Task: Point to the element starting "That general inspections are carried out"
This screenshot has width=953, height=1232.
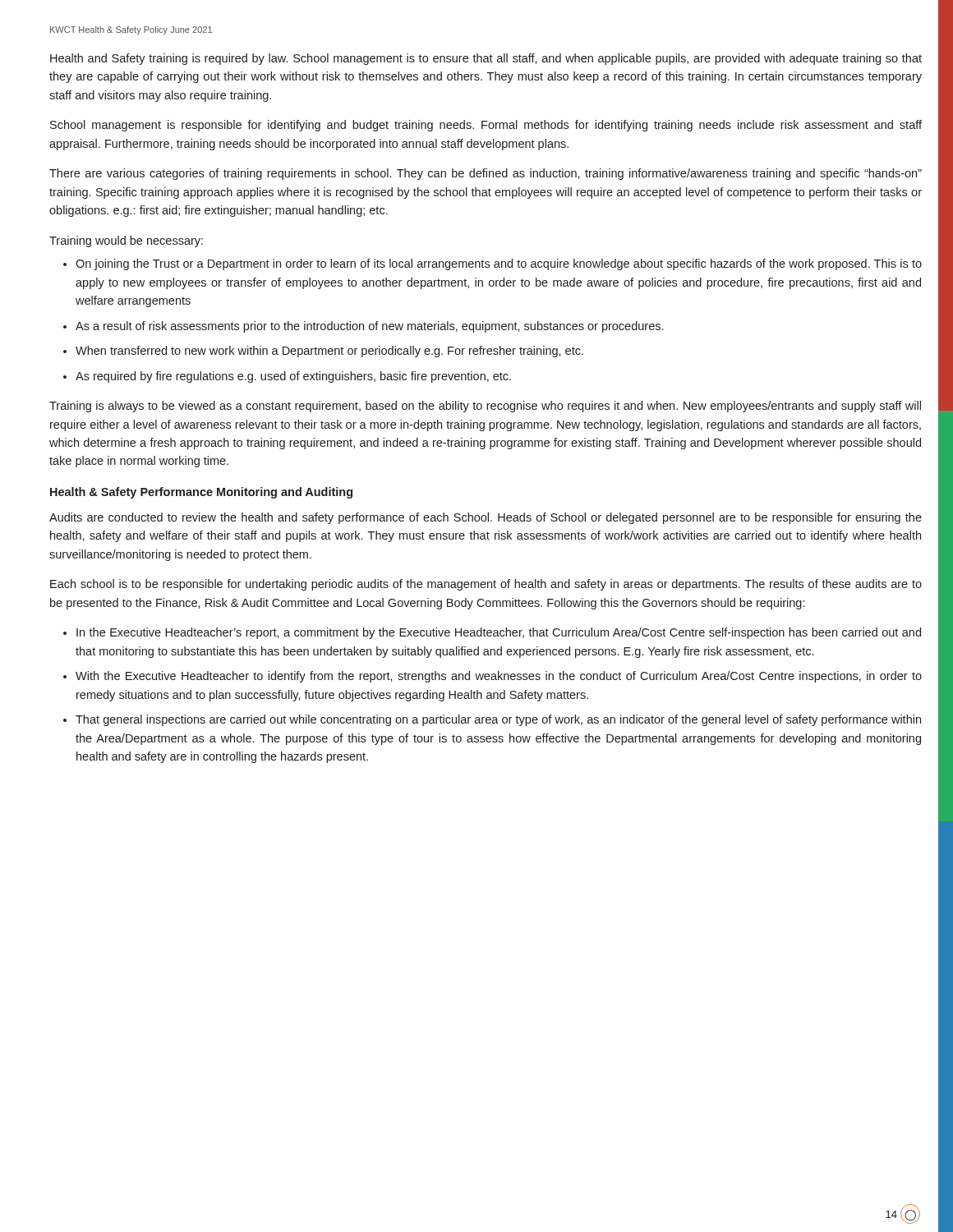Action: [x=499, y=738]
